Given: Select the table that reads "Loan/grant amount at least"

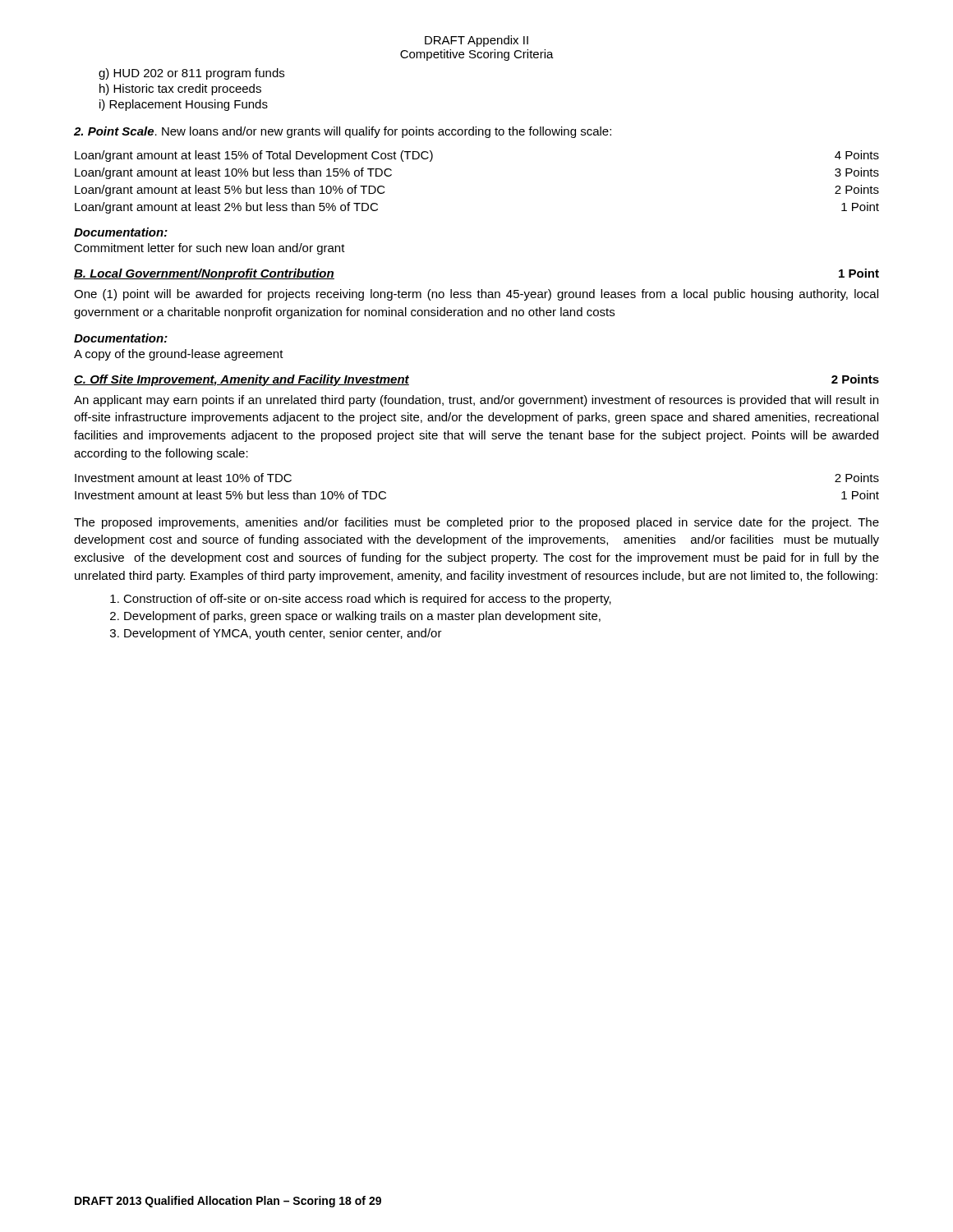Looking at the screenshot, I should [x=476, y=181].
